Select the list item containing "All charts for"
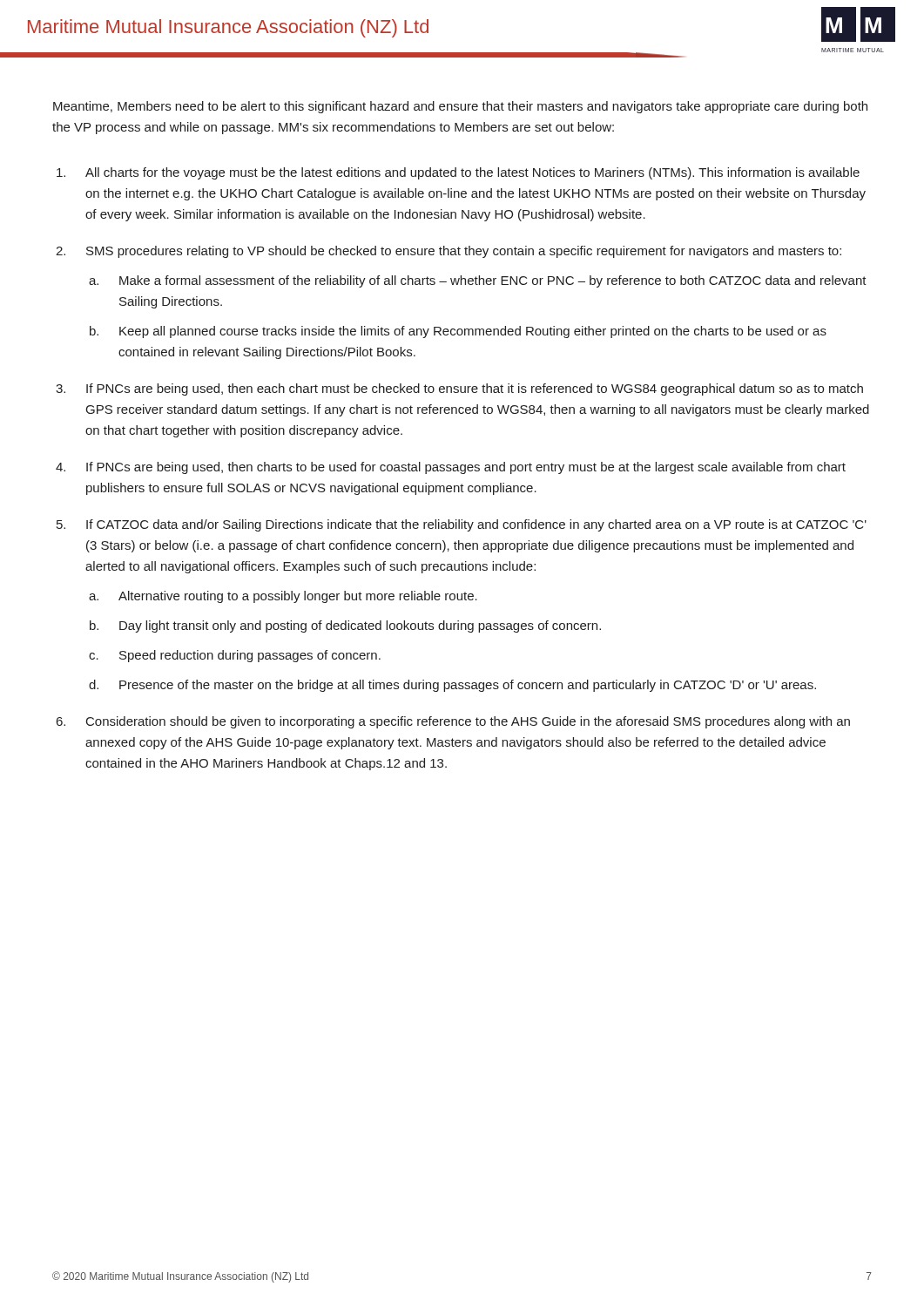The height and width of the screenshot is (1307, 924). [476, 193]
